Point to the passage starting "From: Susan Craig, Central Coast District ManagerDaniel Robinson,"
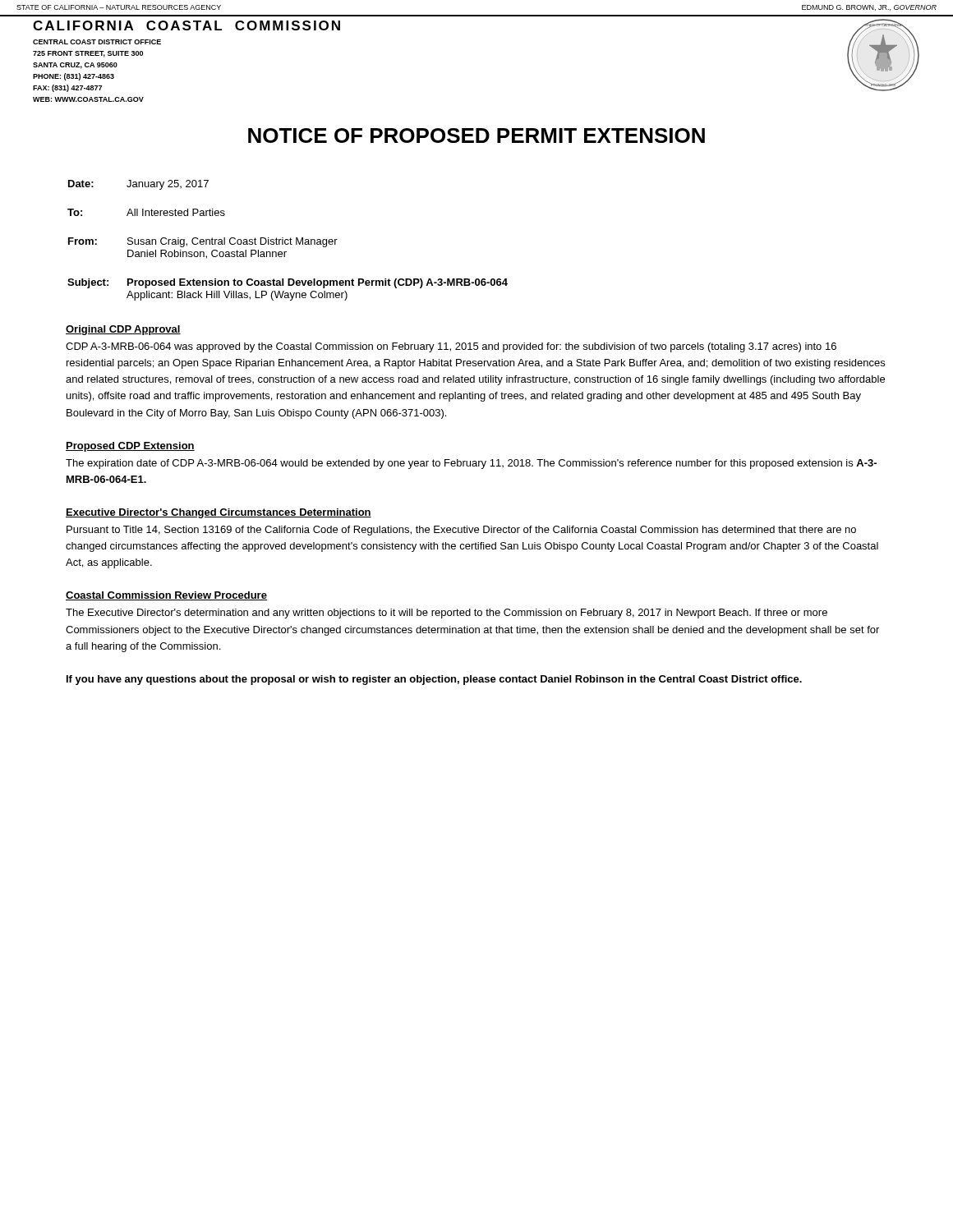The image size is (953, 1232). point(203,242)
